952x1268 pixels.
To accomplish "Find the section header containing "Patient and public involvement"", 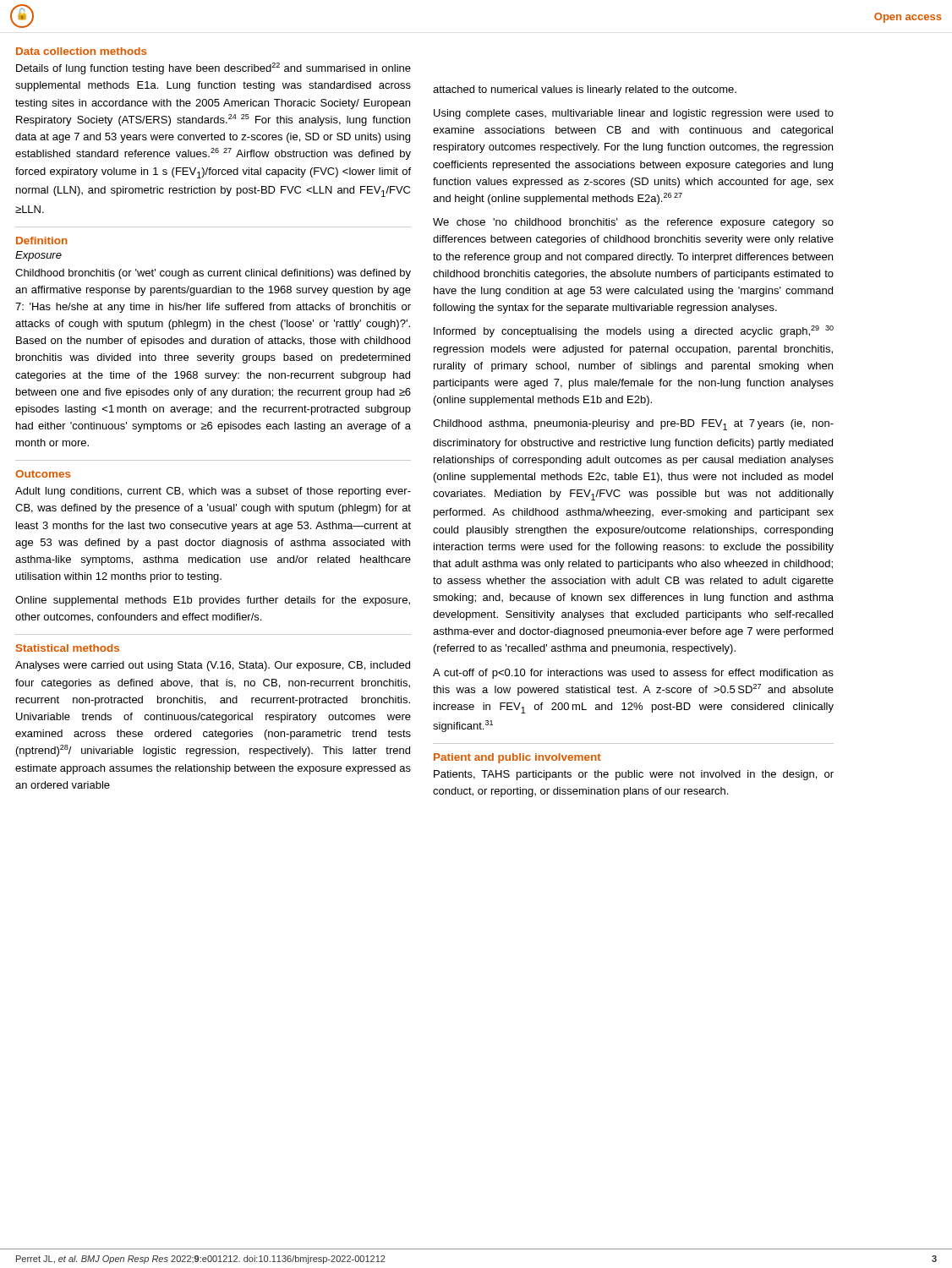I will coord(517,757).
